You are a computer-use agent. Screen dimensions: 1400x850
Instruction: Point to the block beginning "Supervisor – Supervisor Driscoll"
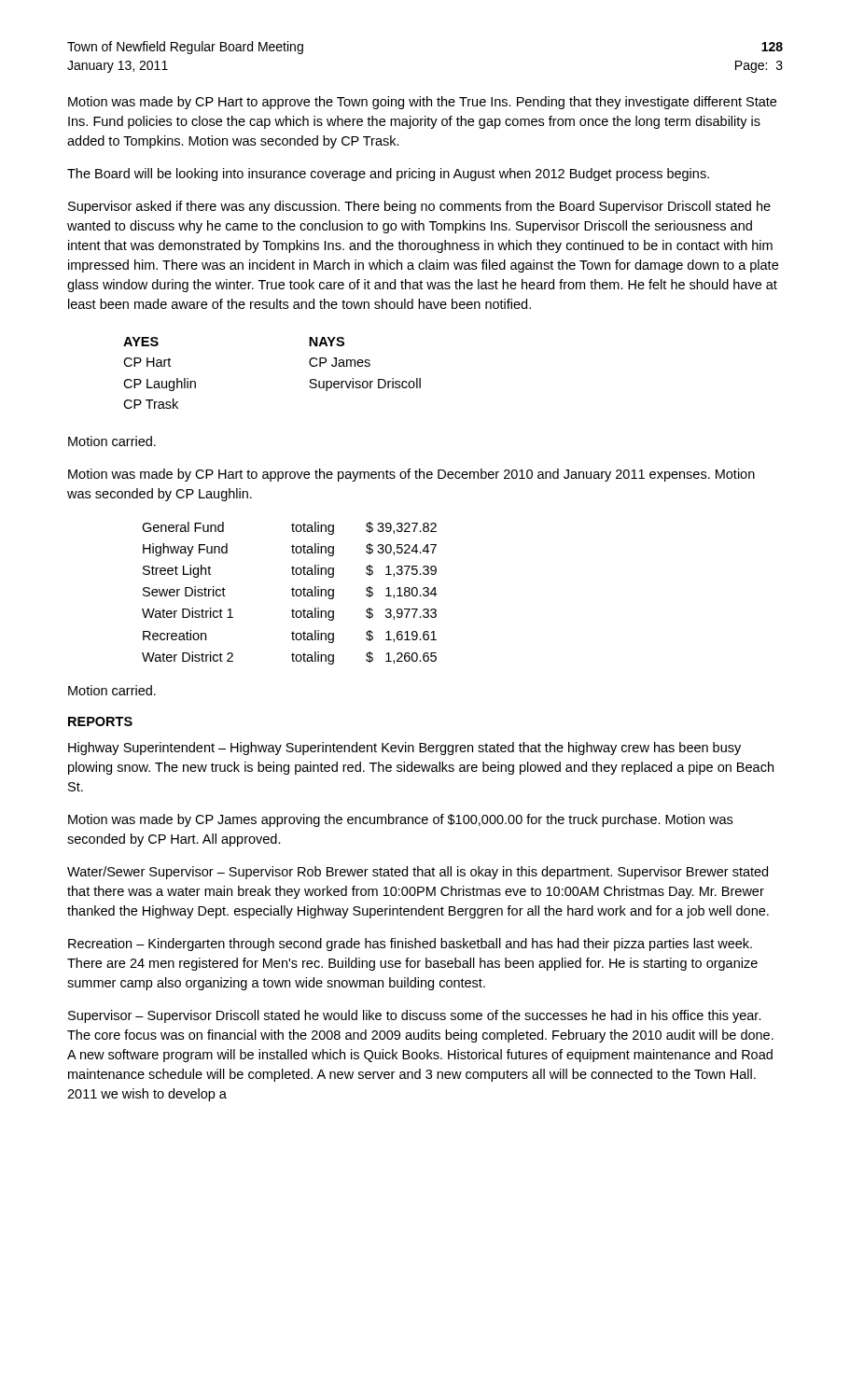coord(425,1055)
